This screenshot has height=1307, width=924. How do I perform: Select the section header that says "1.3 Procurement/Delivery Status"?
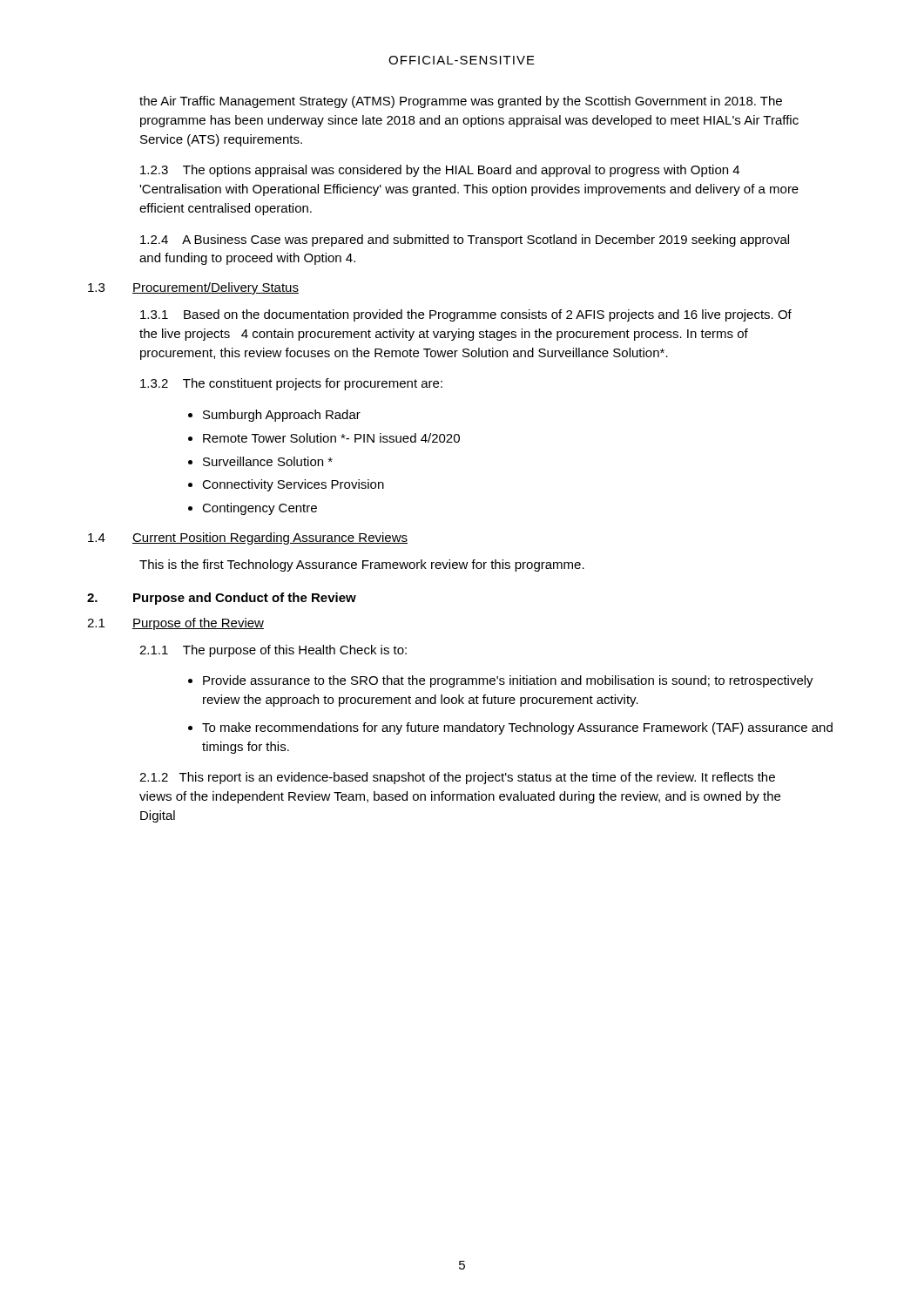(x=193, y=287)
